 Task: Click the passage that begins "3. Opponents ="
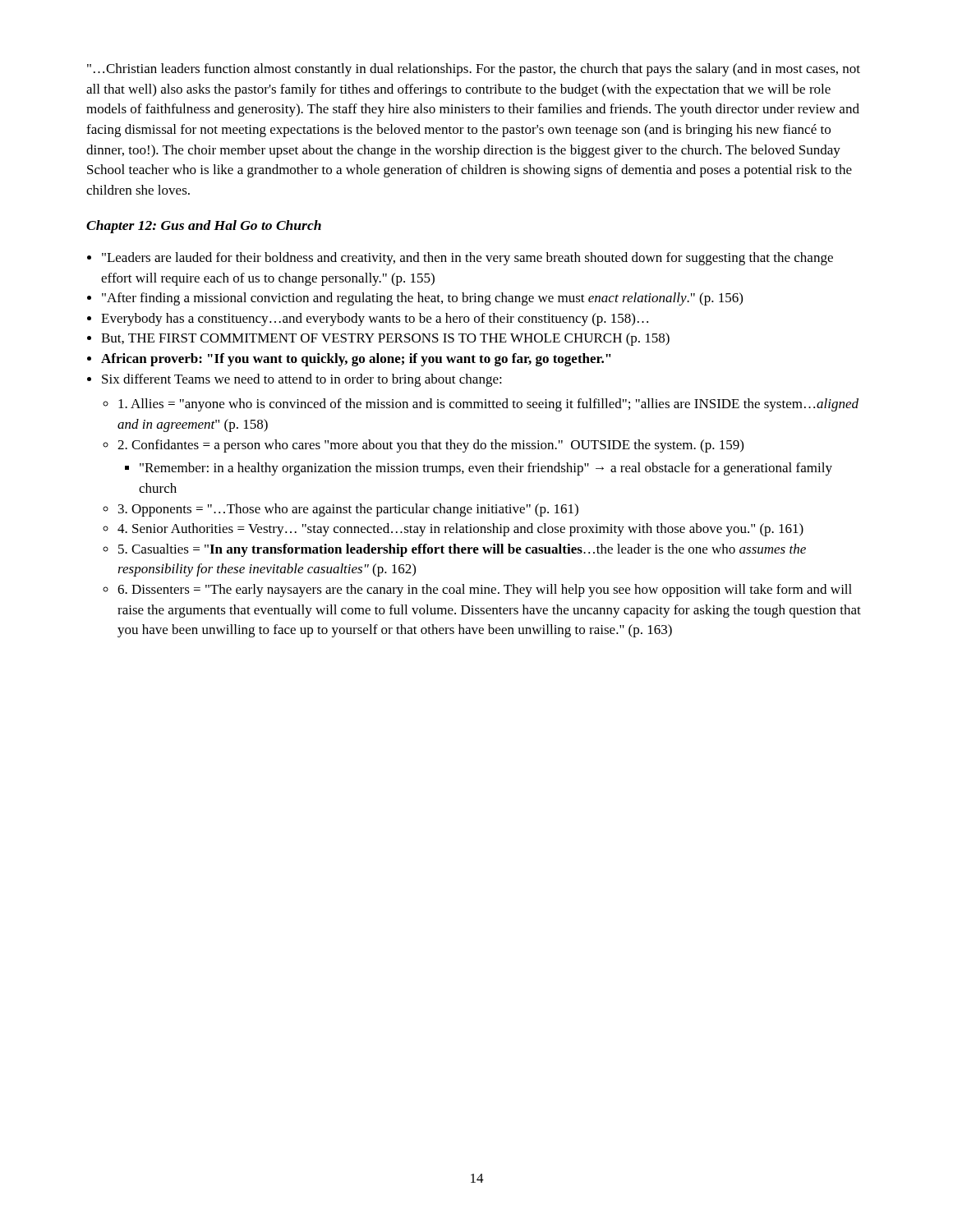coord(492,509)
